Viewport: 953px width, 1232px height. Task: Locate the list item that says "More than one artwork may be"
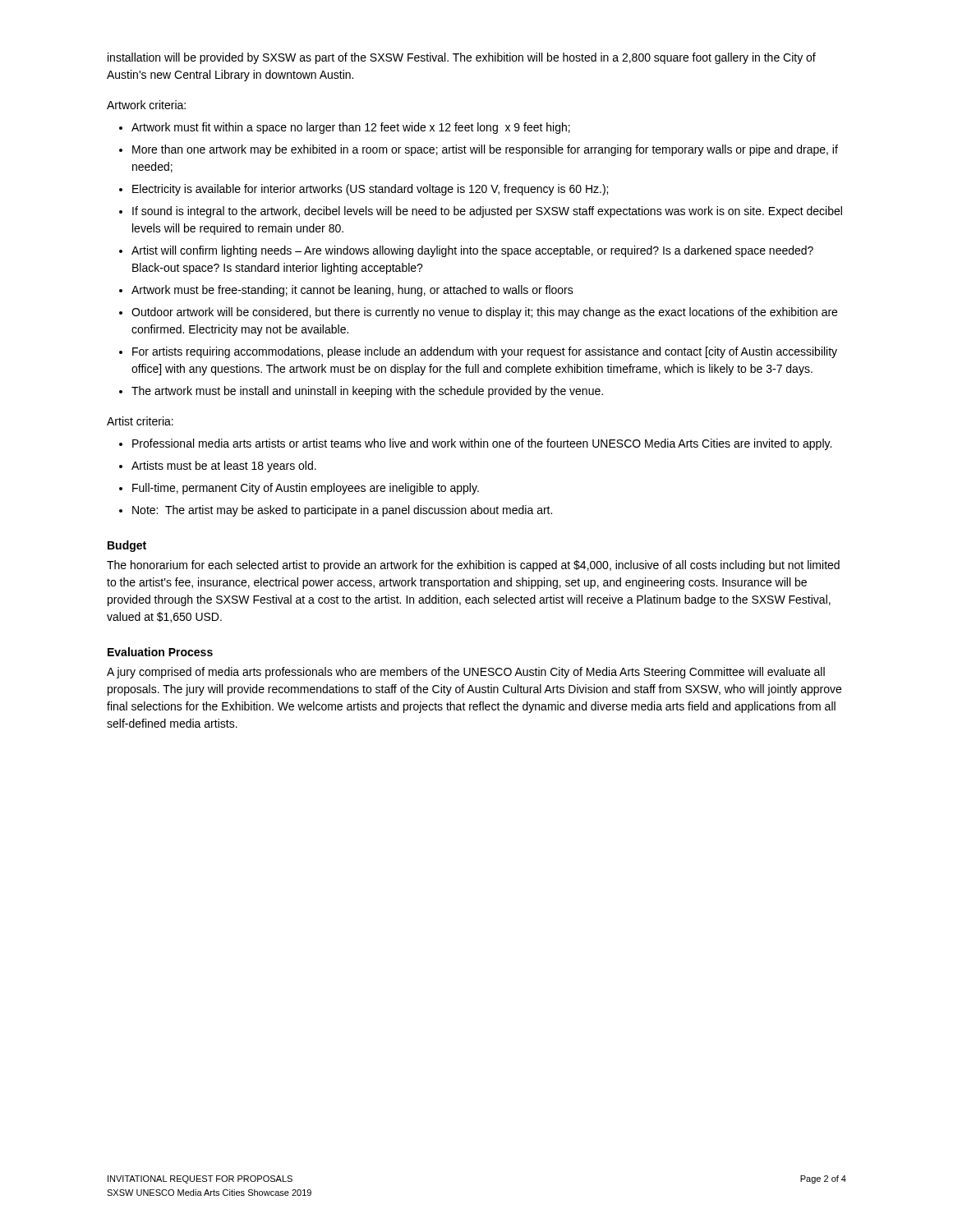[485, 158]
